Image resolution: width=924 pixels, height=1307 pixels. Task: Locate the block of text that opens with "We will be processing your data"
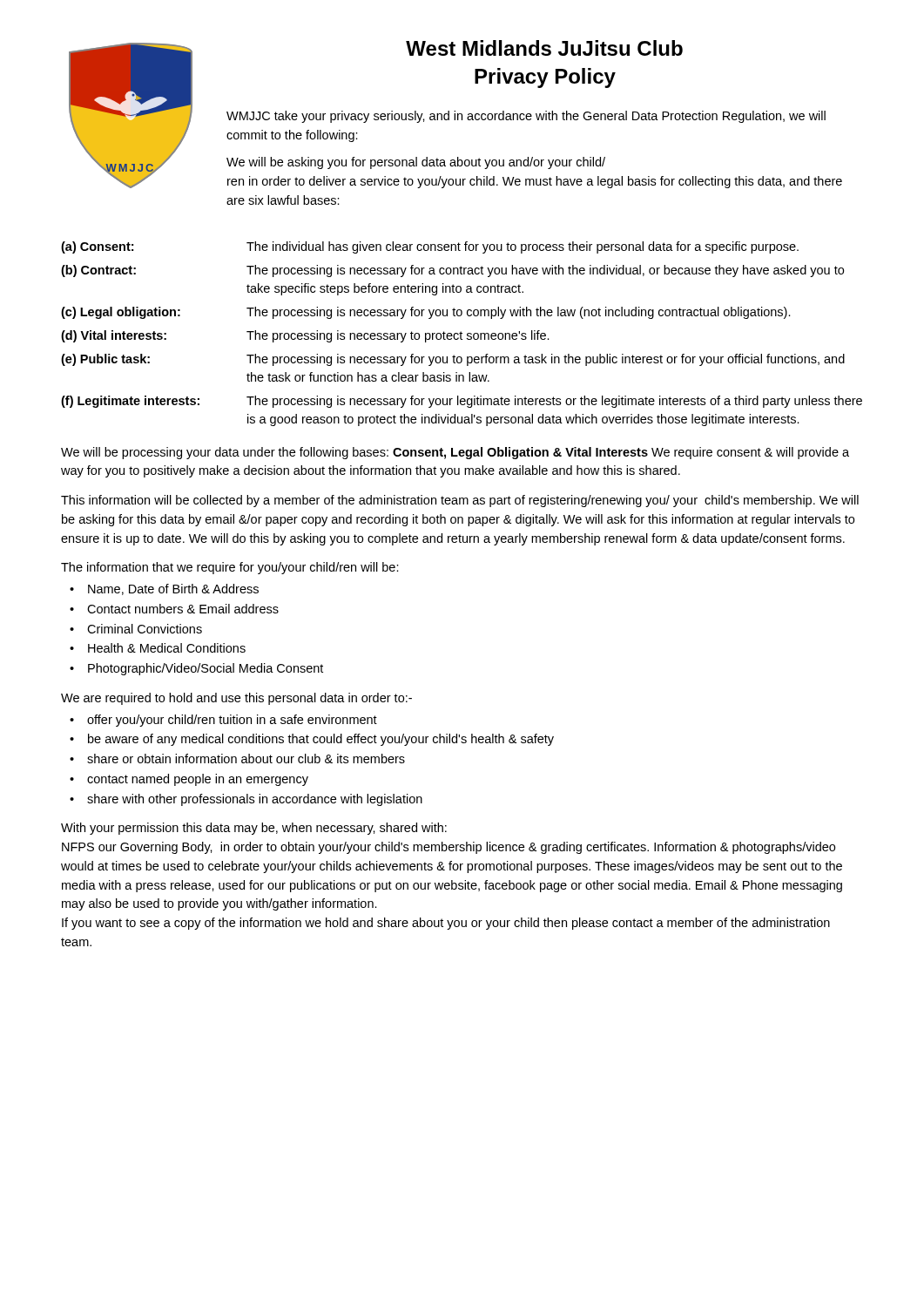click(455, 461)
